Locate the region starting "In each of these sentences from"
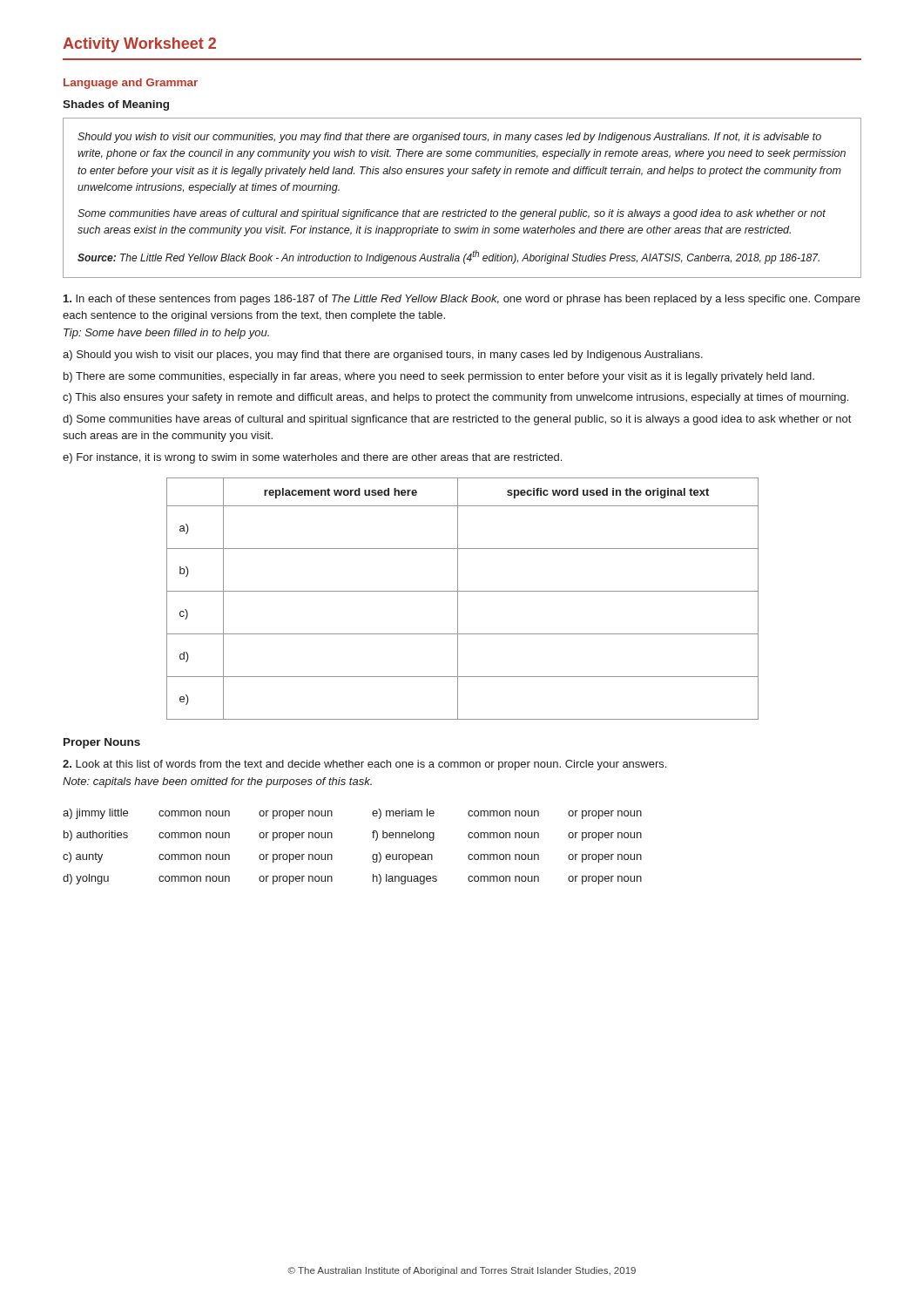 pyautogui.click(x=462, y=300)
